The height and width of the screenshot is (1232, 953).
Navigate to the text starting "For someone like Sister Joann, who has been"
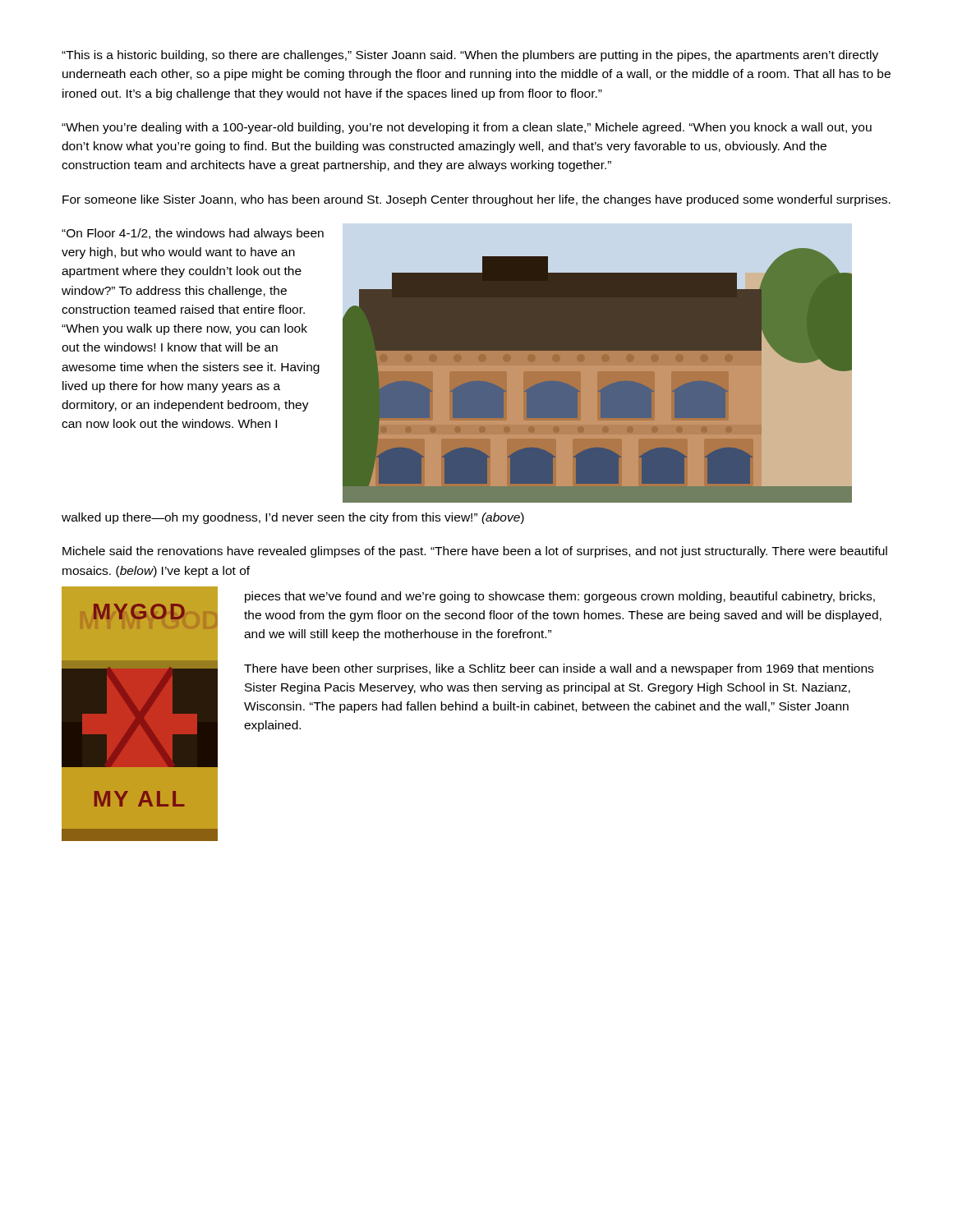(x=476, y=199)
